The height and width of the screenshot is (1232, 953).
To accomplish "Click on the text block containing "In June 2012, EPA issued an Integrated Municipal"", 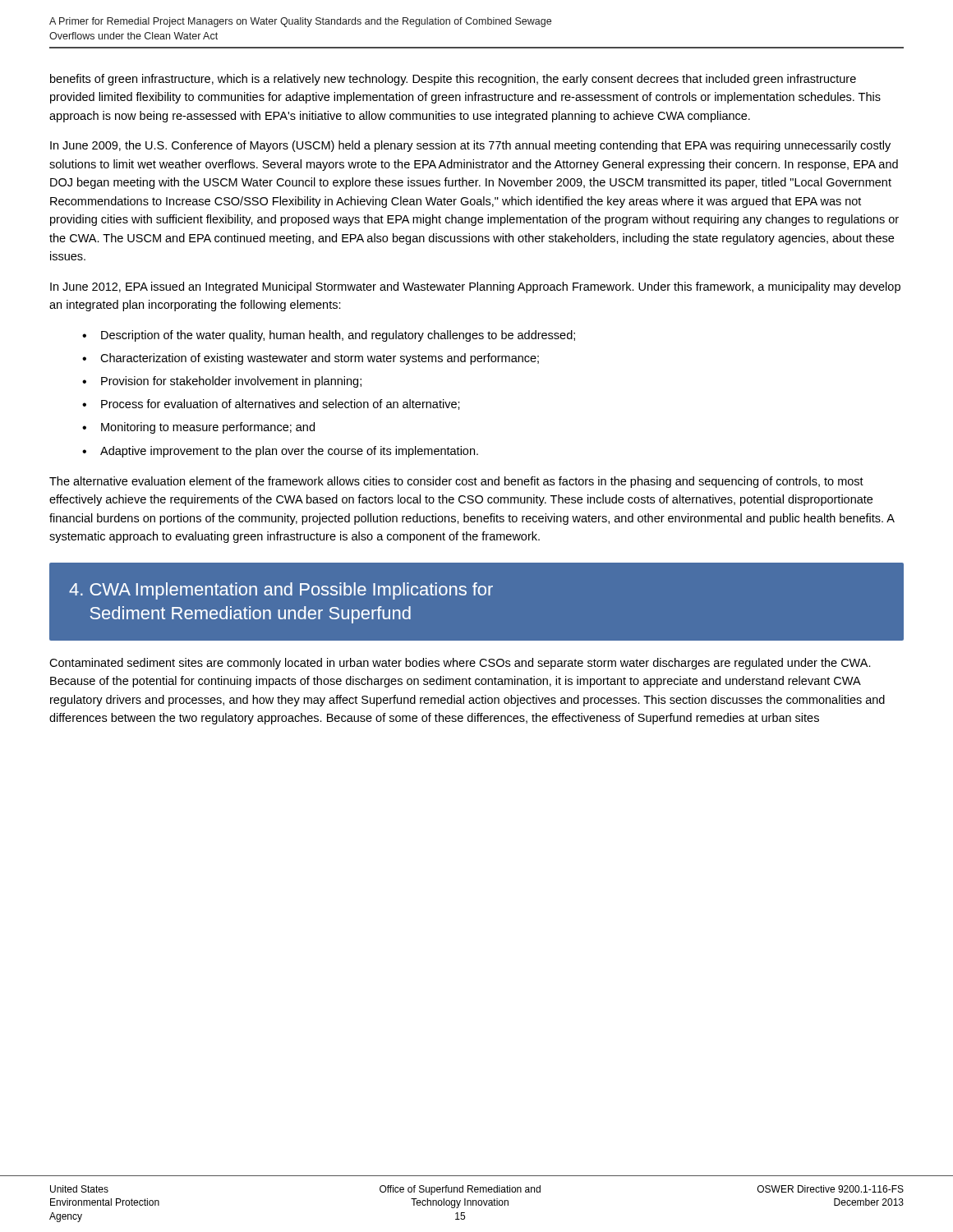I will pyautogui.click(x=475, y=296).
